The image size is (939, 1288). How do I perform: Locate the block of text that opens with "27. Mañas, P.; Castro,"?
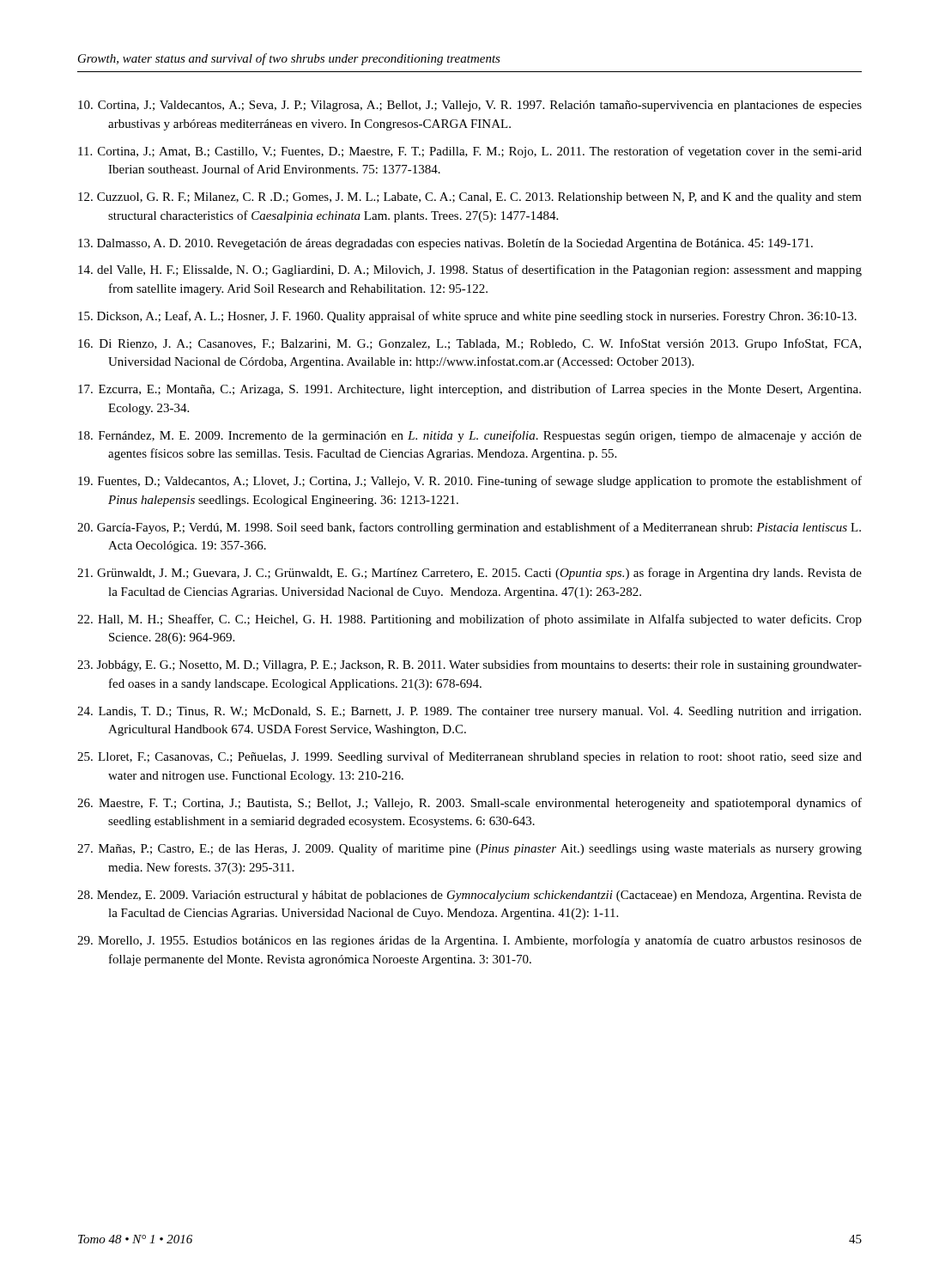[470, 858]
